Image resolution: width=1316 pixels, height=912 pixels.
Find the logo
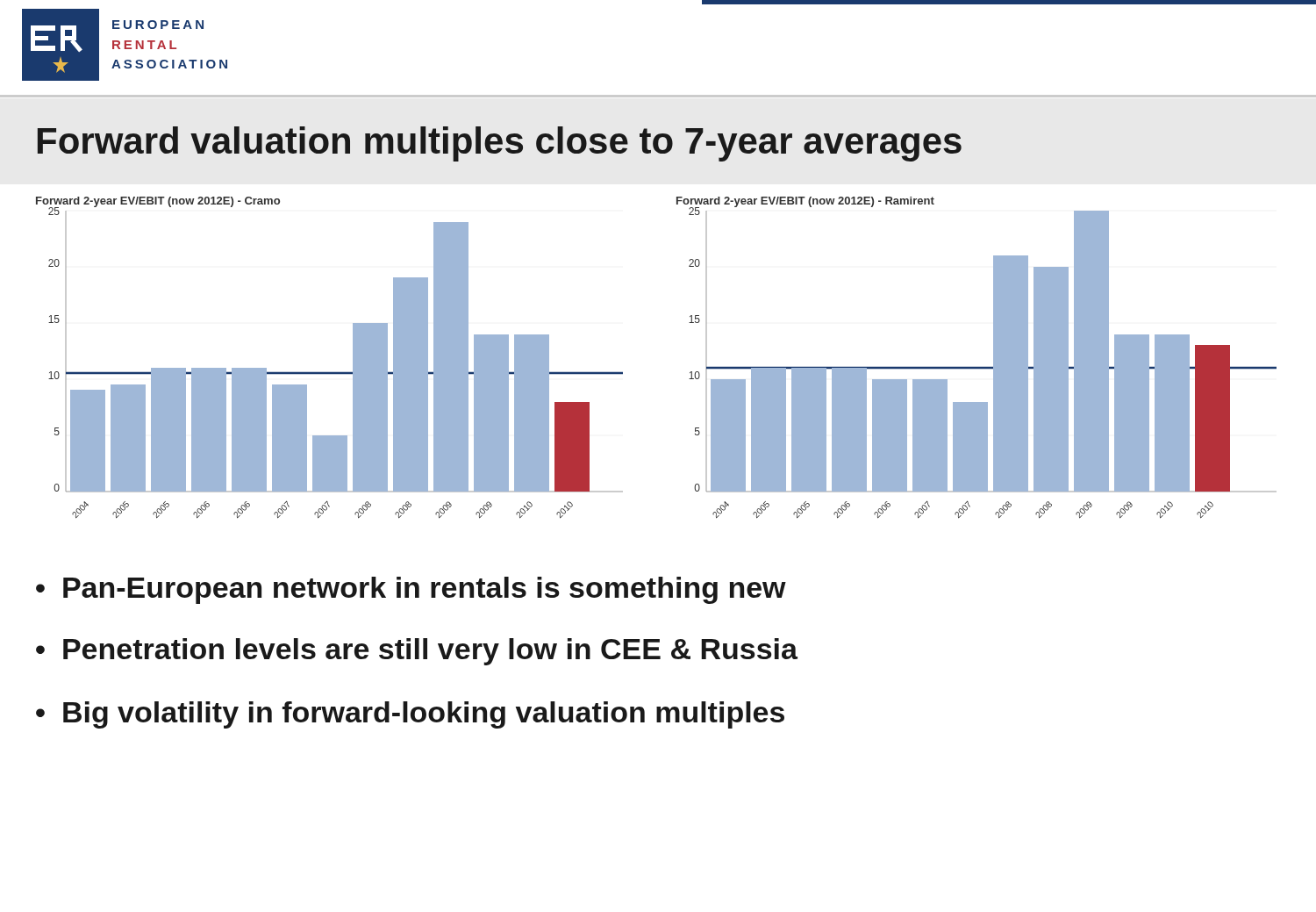pos(126,45)
